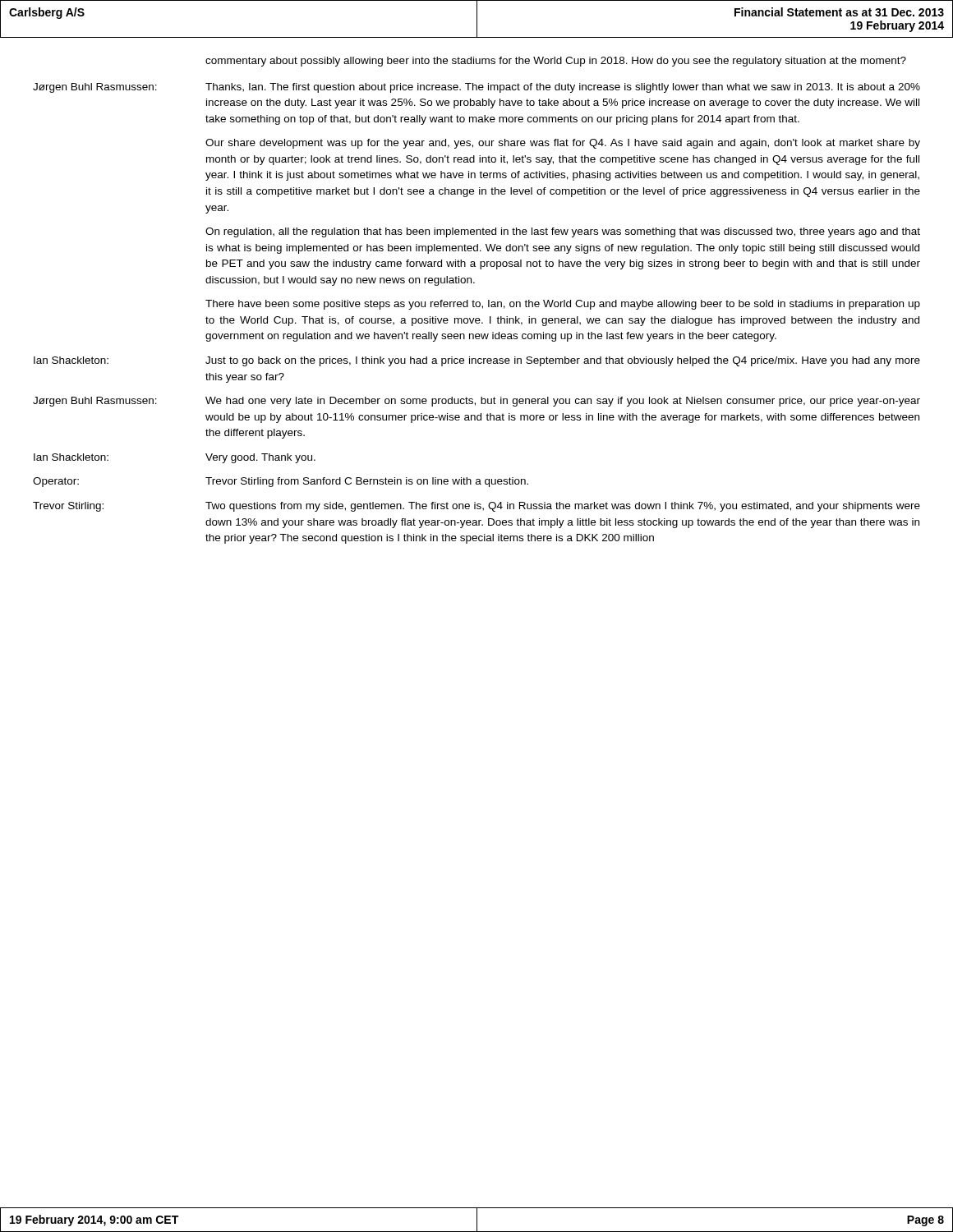Image resolution: width=953 pixels, height=1232 pixels.
Task: Find the text block that says "Trevor Stirling: Two"
Action: (x=476, y=522)
